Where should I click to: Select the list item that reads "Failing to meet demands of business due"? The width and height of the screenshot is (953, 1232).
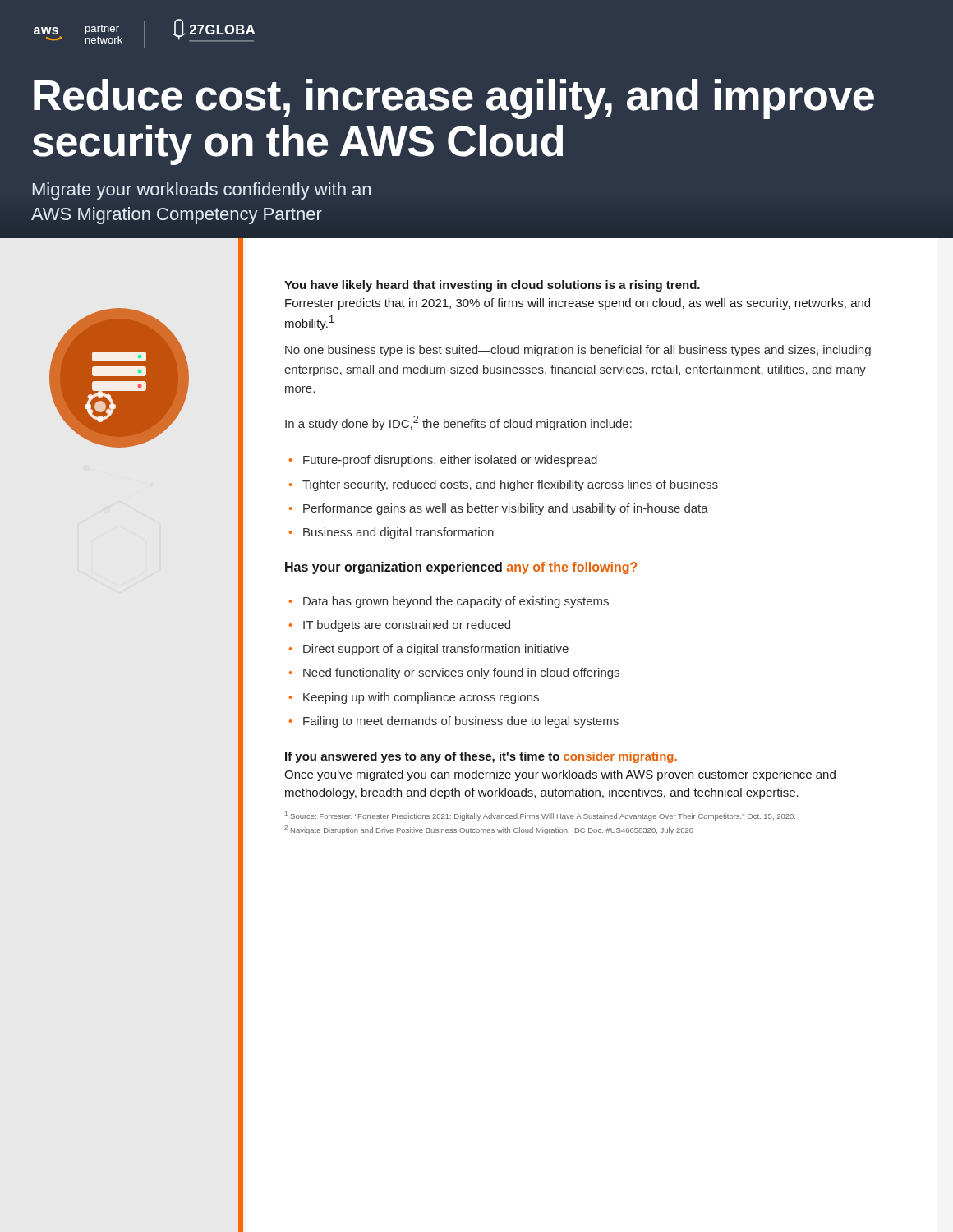pos(461,721)
